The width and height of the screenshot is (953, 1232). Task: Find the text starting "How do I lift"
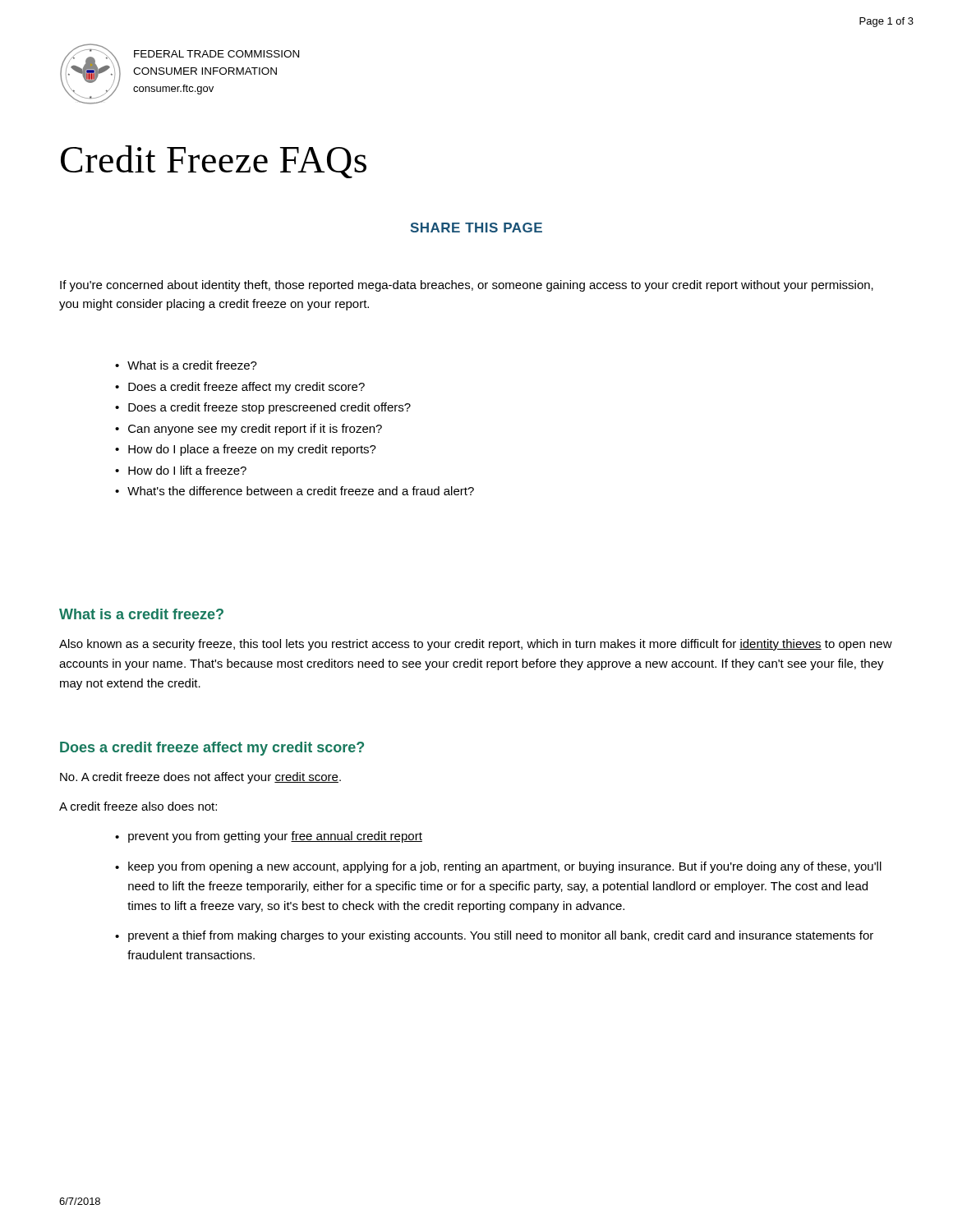click(187, 470)
